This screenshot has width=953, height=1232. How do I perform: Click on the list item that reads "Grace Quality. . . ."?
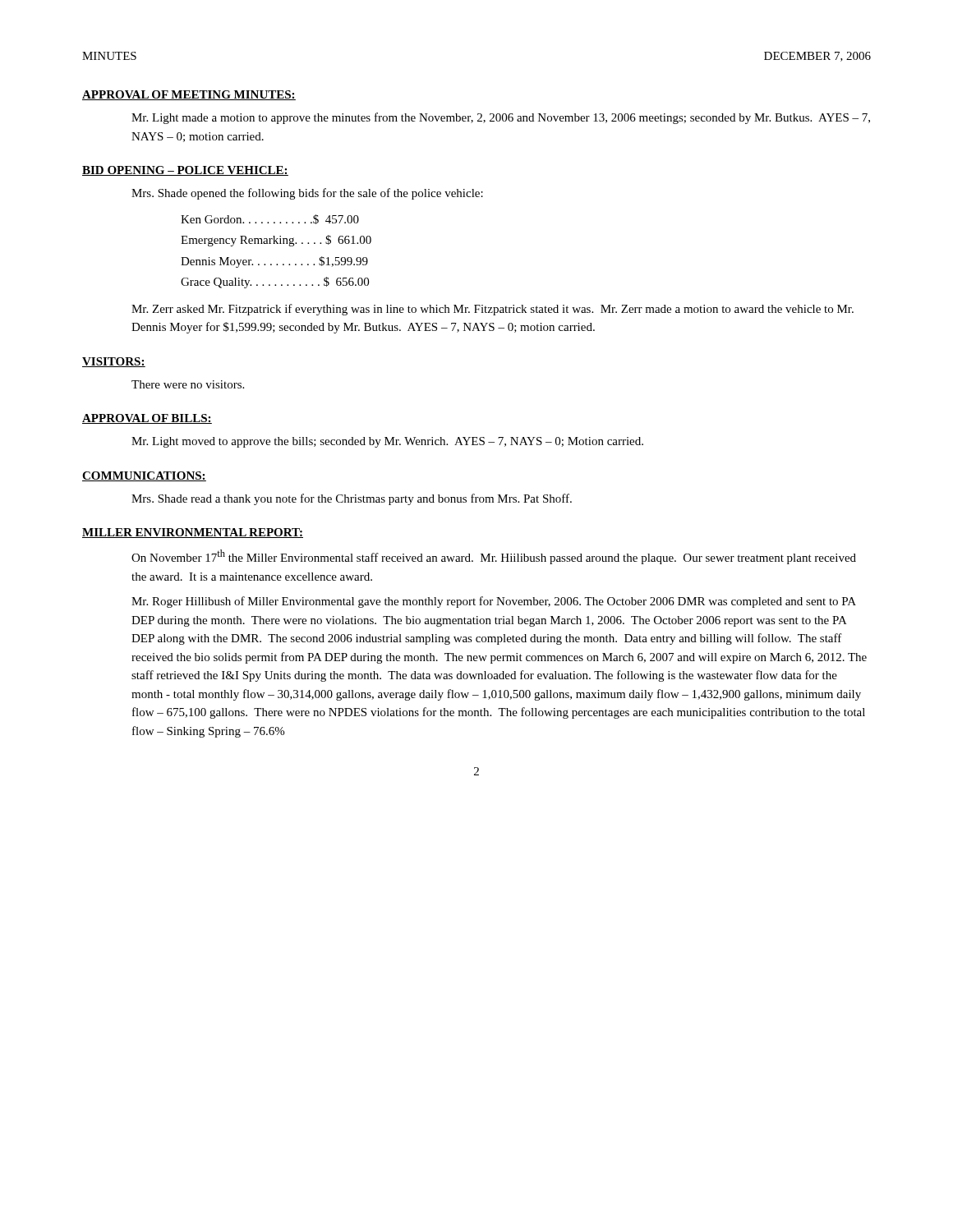click(x=275, y=282)
